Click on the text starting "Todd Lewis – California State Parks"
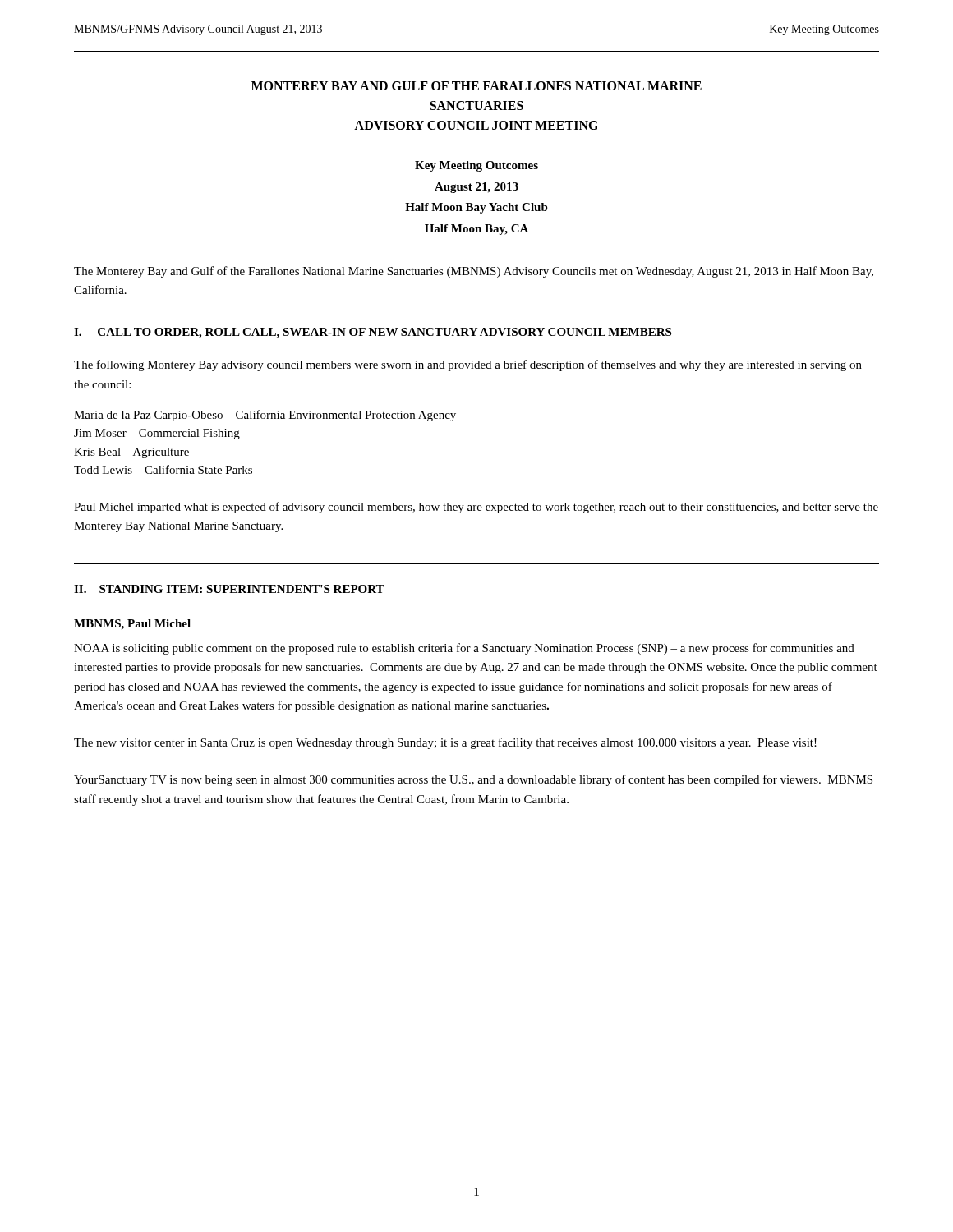The width and height of the screenshot is (953, 1232). 163,470
